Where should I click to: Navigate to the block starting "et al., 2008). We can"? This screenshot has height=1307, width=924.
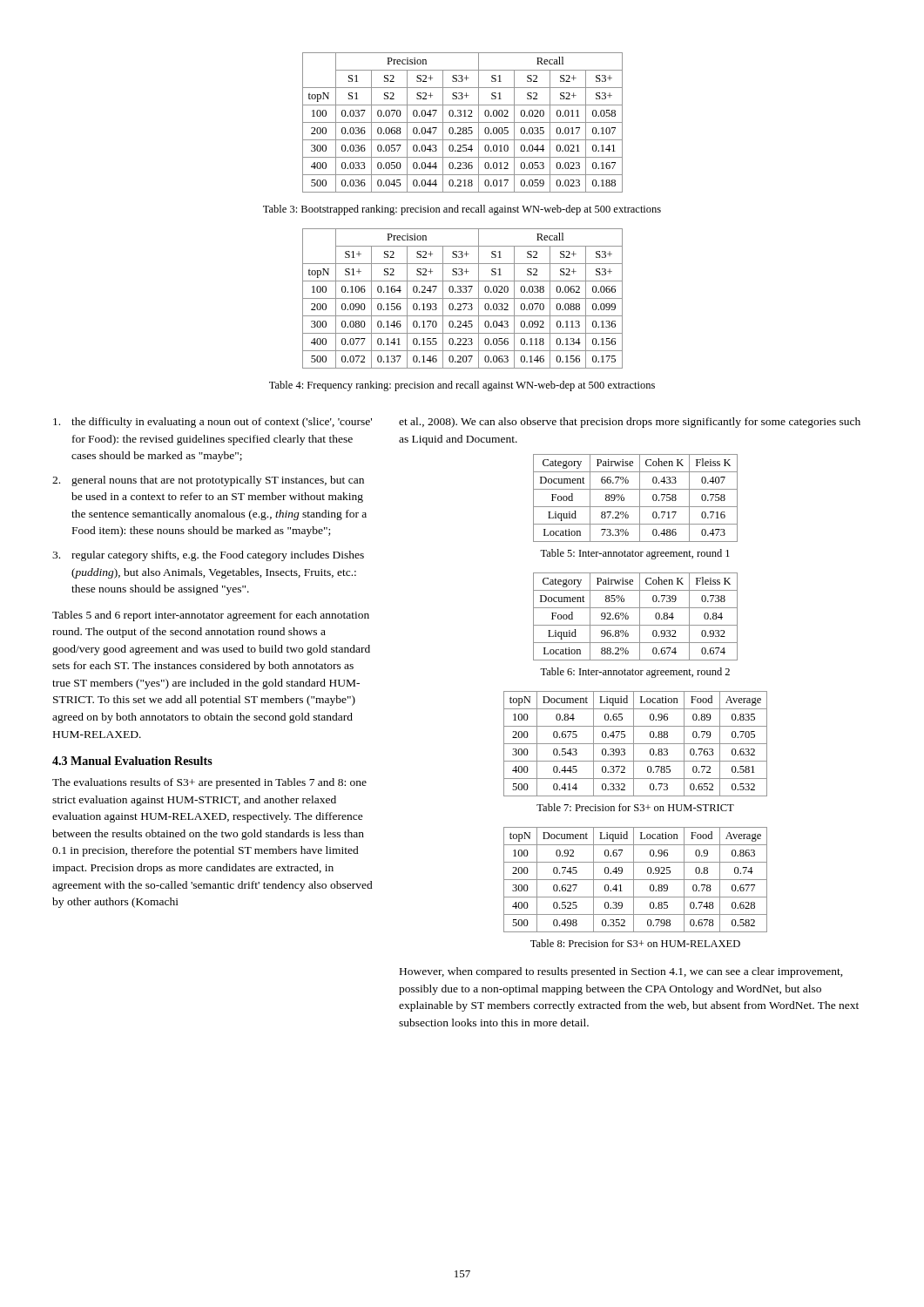630,430
